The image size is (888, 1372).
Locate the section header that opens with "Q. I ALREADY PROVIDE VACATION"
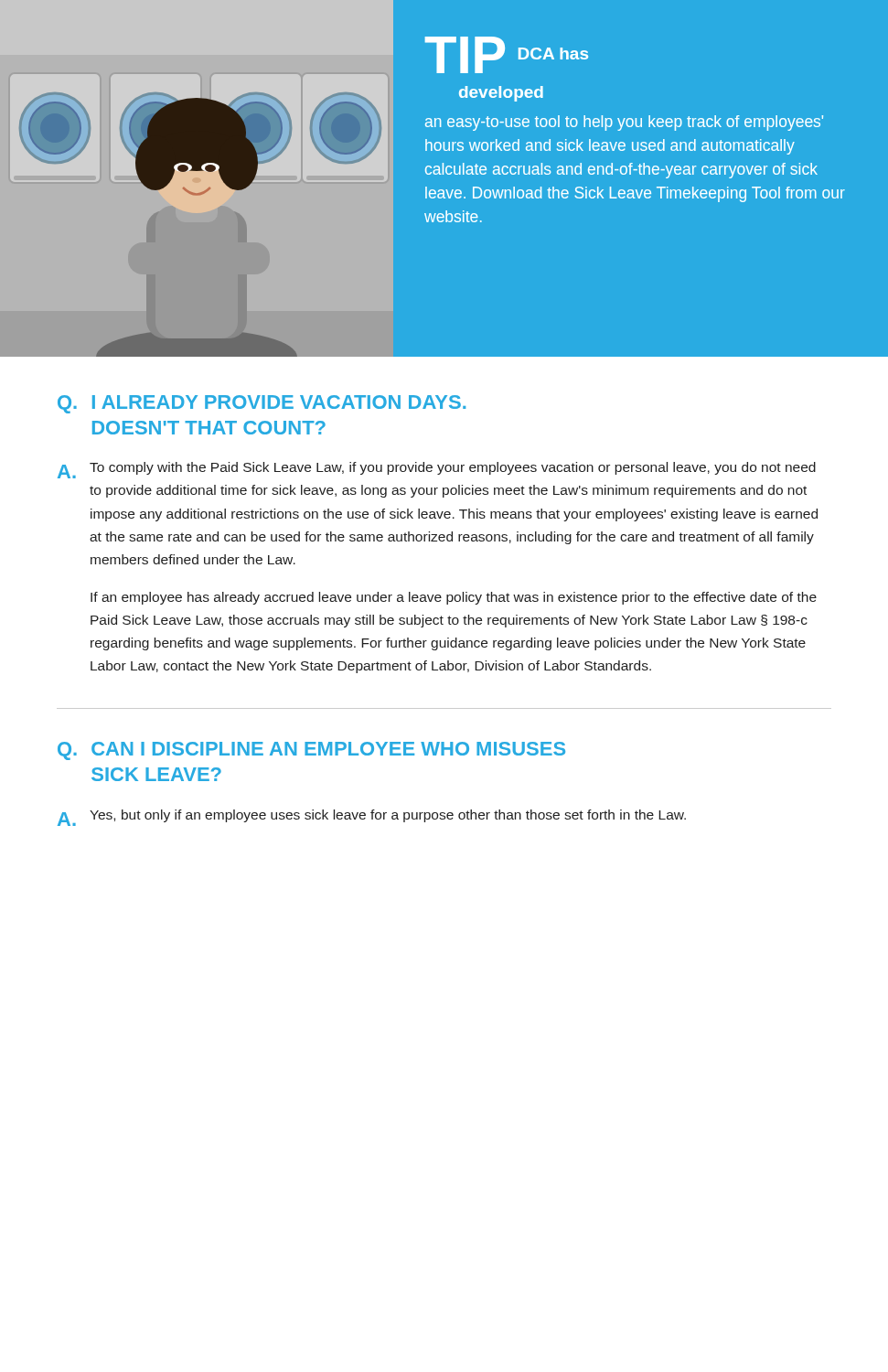(262, 415)
